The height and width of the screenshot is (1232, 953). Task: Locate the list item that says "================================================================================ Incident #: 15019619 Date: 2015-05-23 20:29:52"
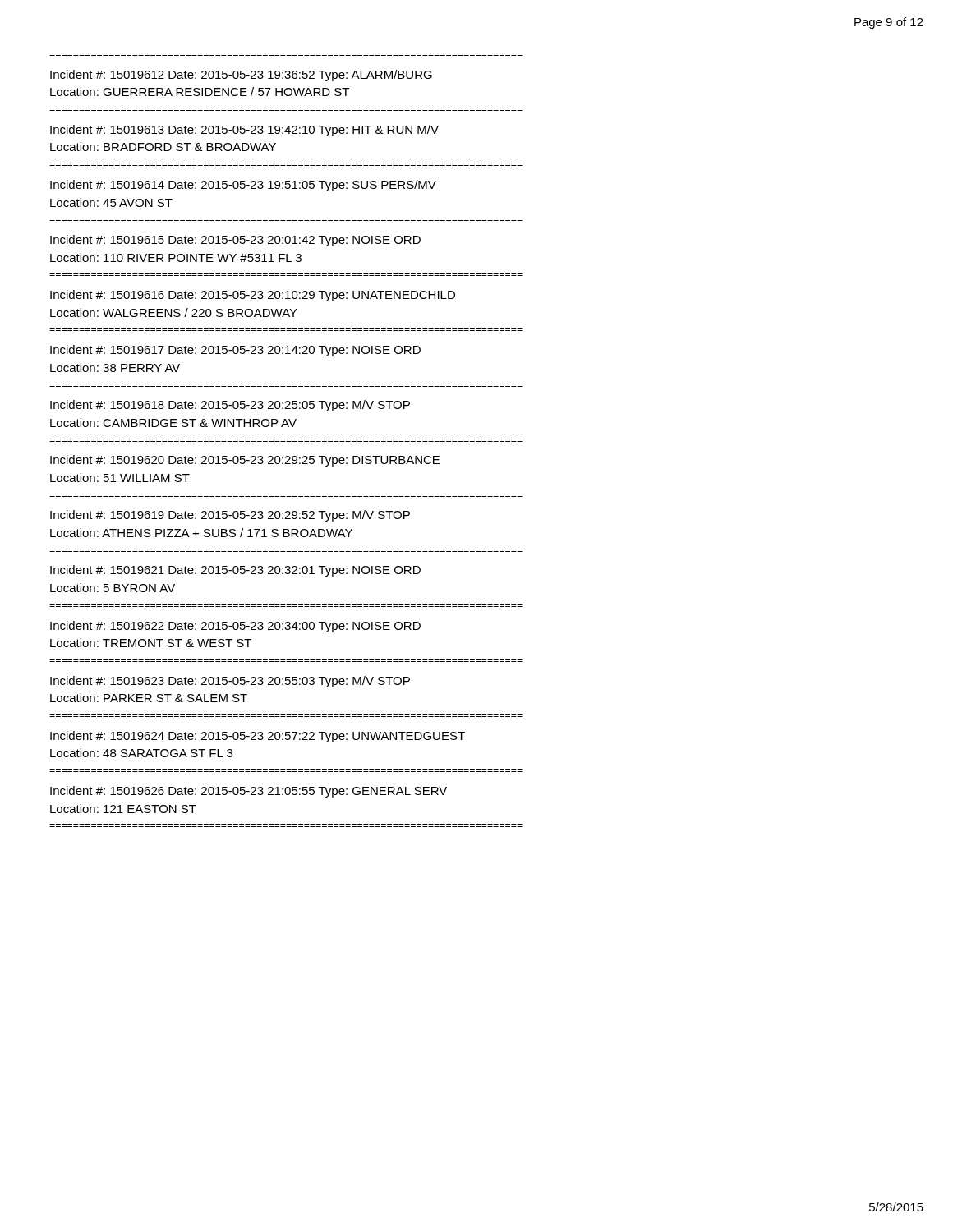pyautogui.click(x=230, y=516)
